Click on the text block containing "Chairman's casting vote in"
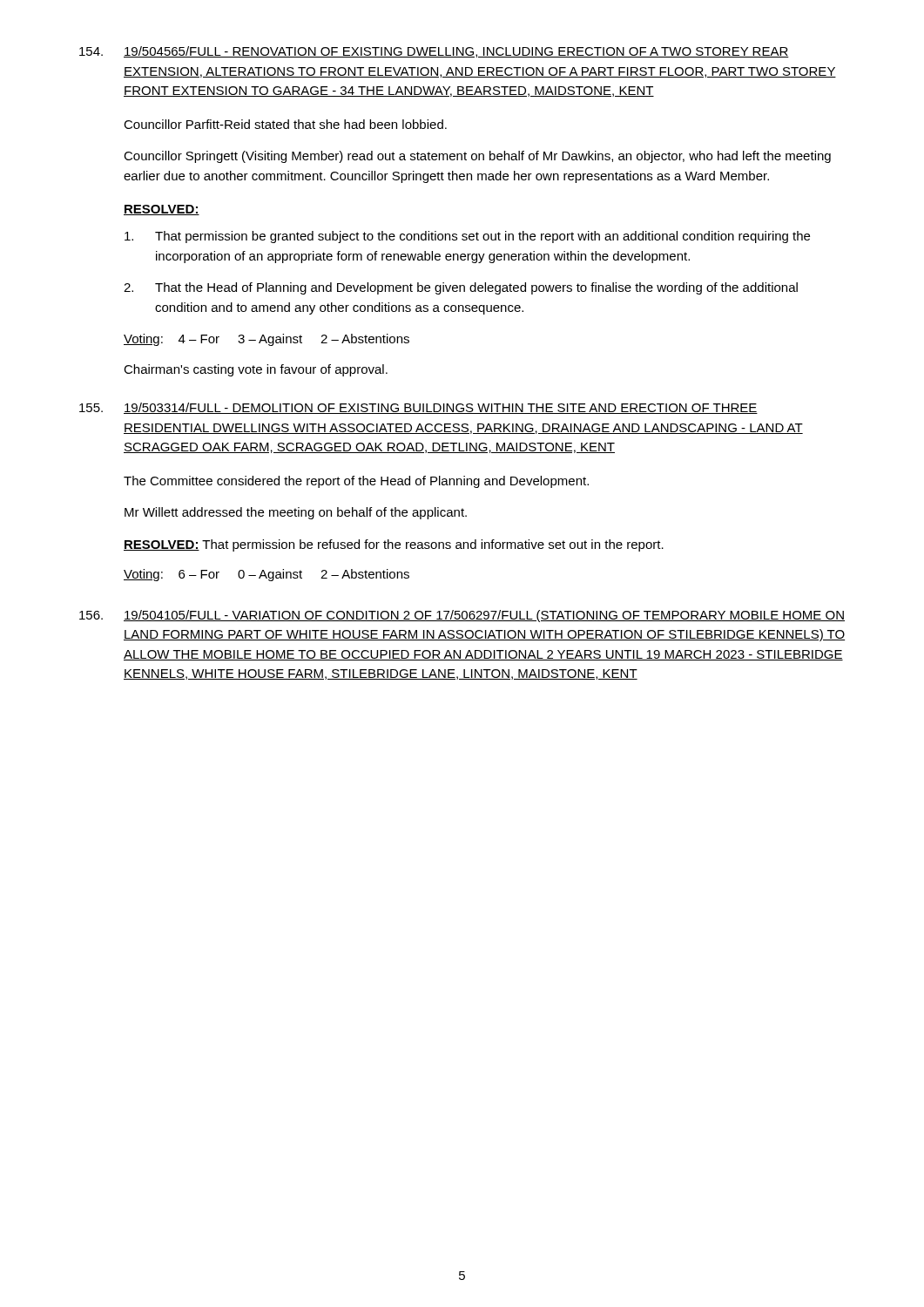 click(256, 369)
